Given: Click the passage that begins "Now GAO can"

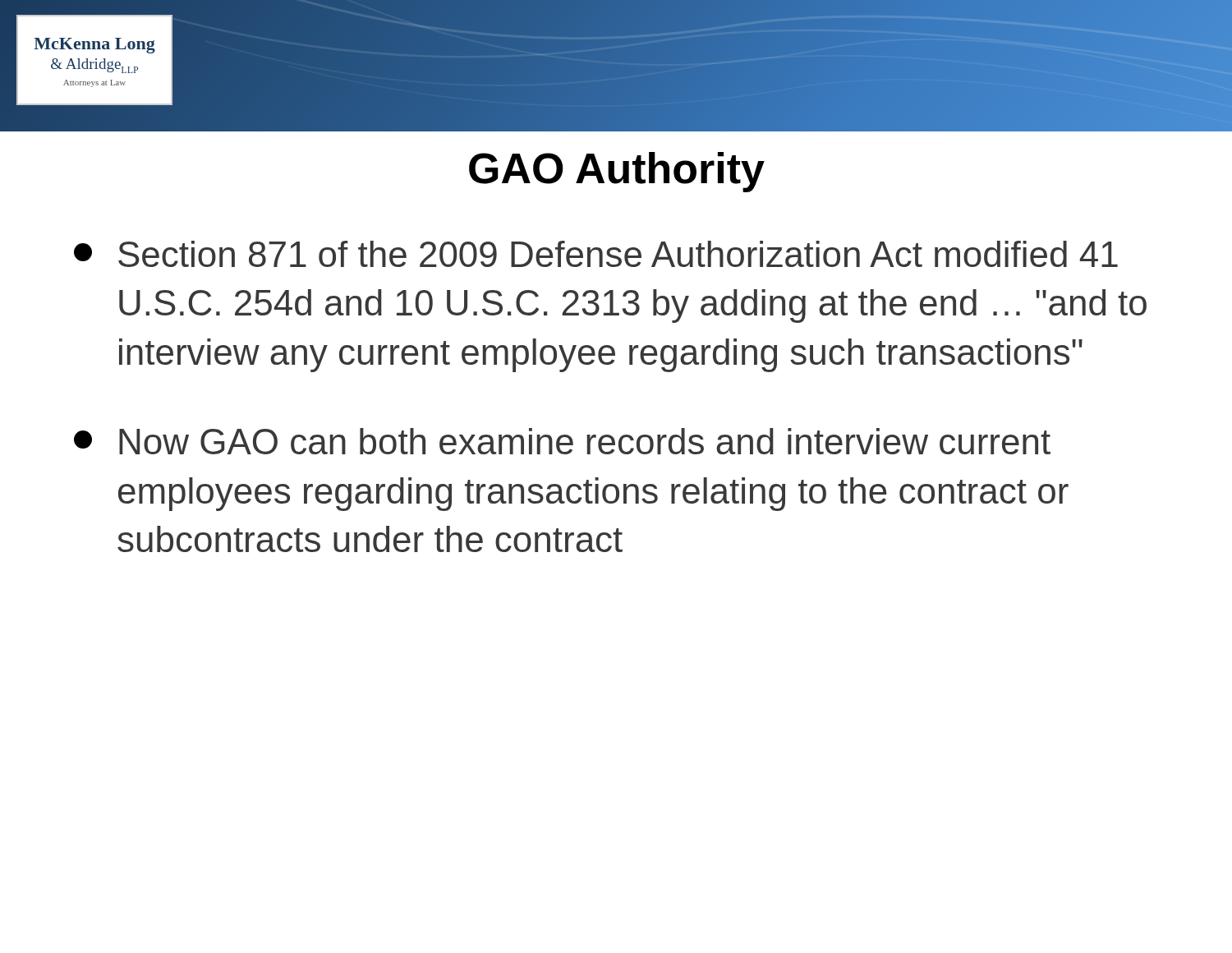Looking at the screenshot, I should point(628,491).
